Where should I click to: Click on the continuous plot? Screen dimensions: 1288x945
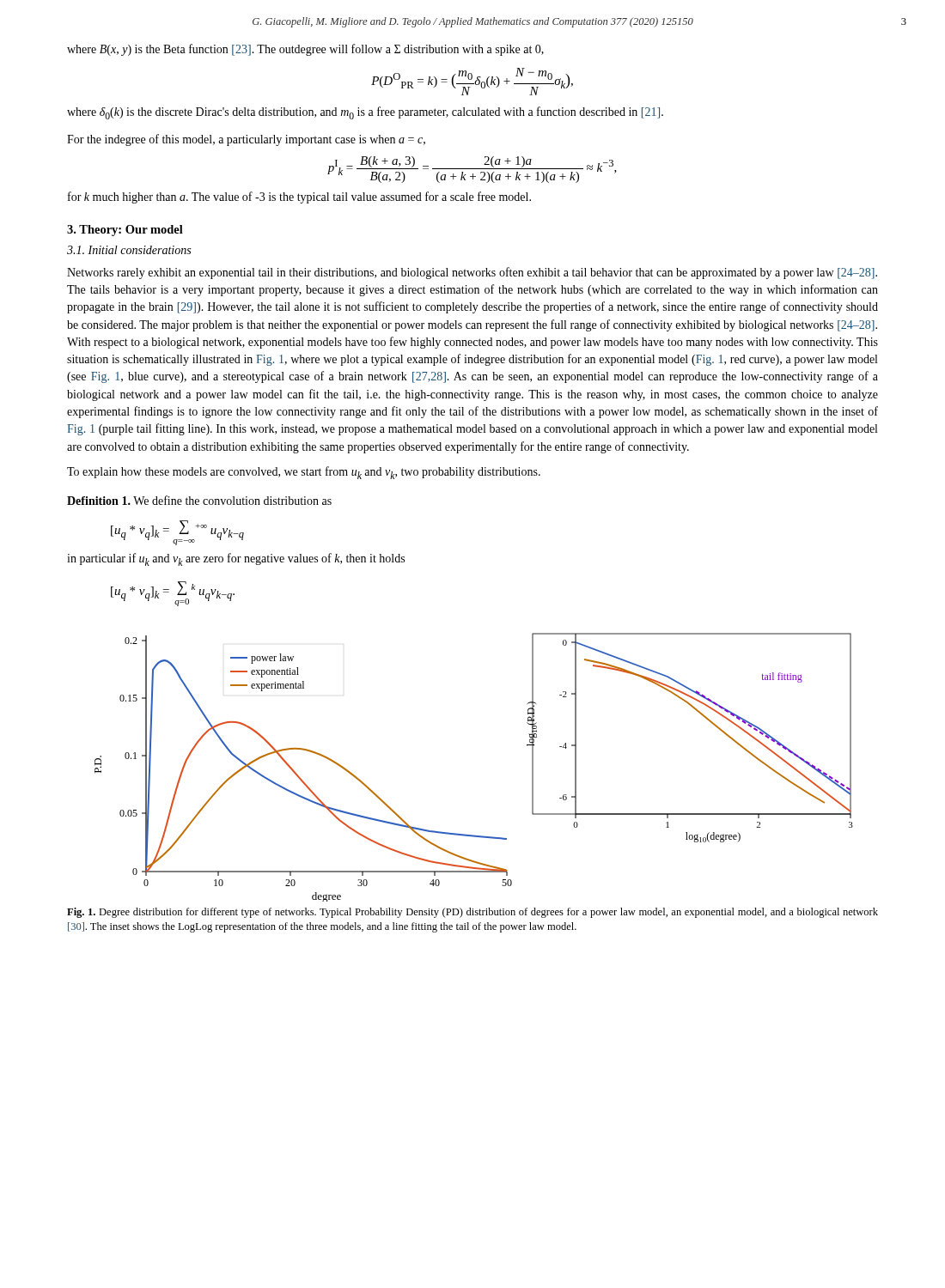[x=472, y=760]
